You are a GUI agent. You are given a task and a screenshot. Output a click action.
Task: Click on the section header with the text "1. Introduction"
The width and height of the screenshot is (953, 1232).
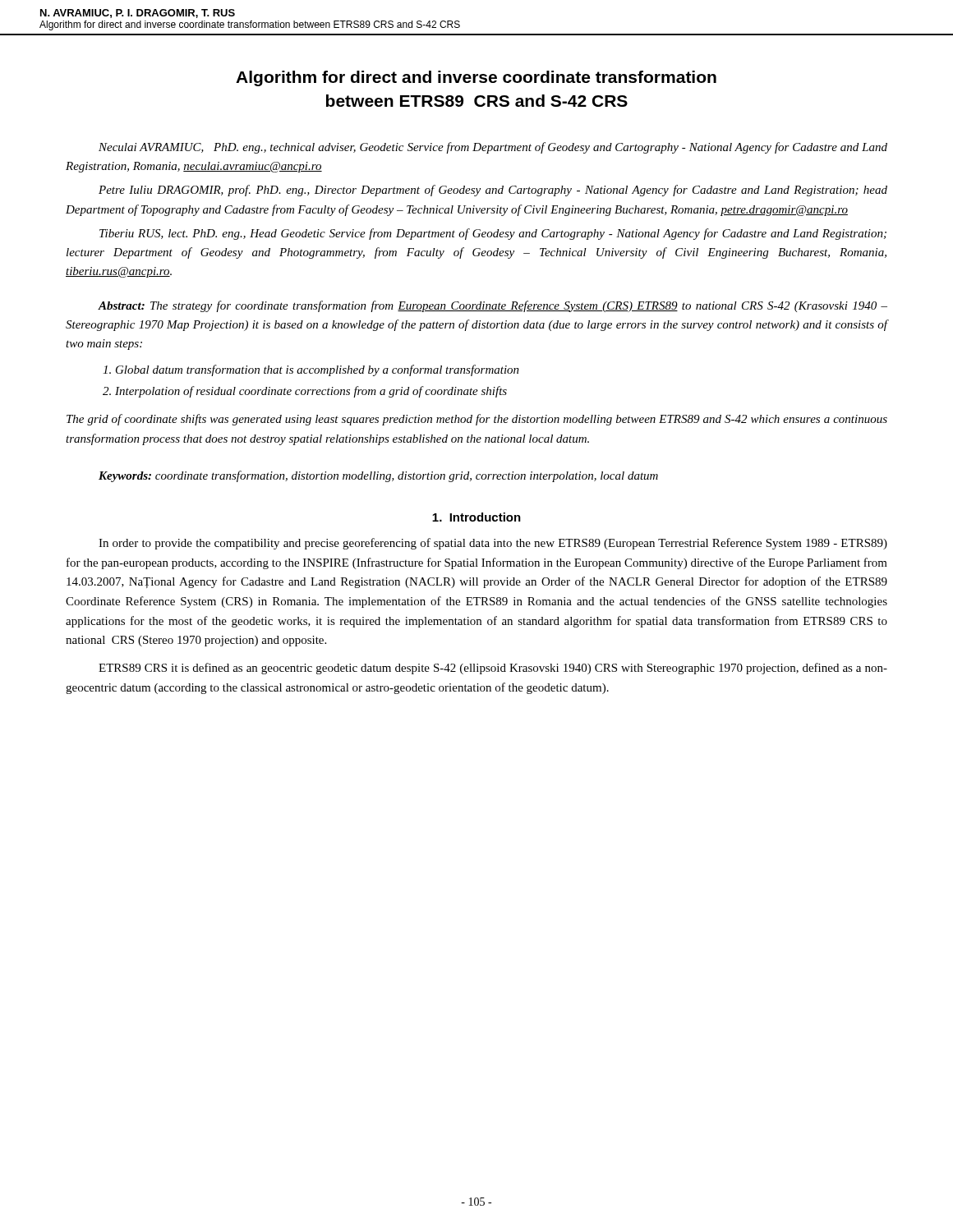click(476, 517)
